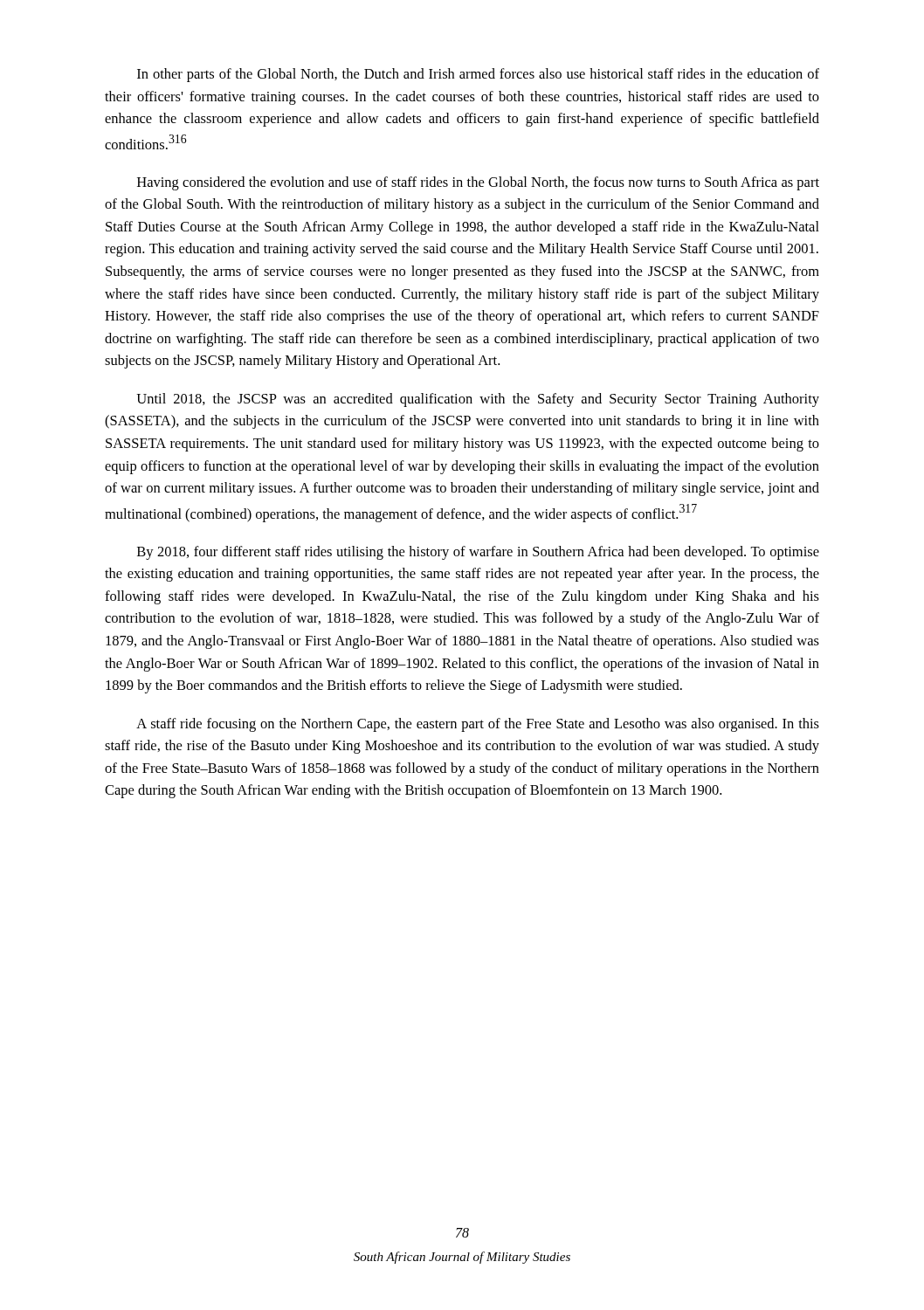Select the passage starting "In other parts of the Global North,"

pos(462,432)
